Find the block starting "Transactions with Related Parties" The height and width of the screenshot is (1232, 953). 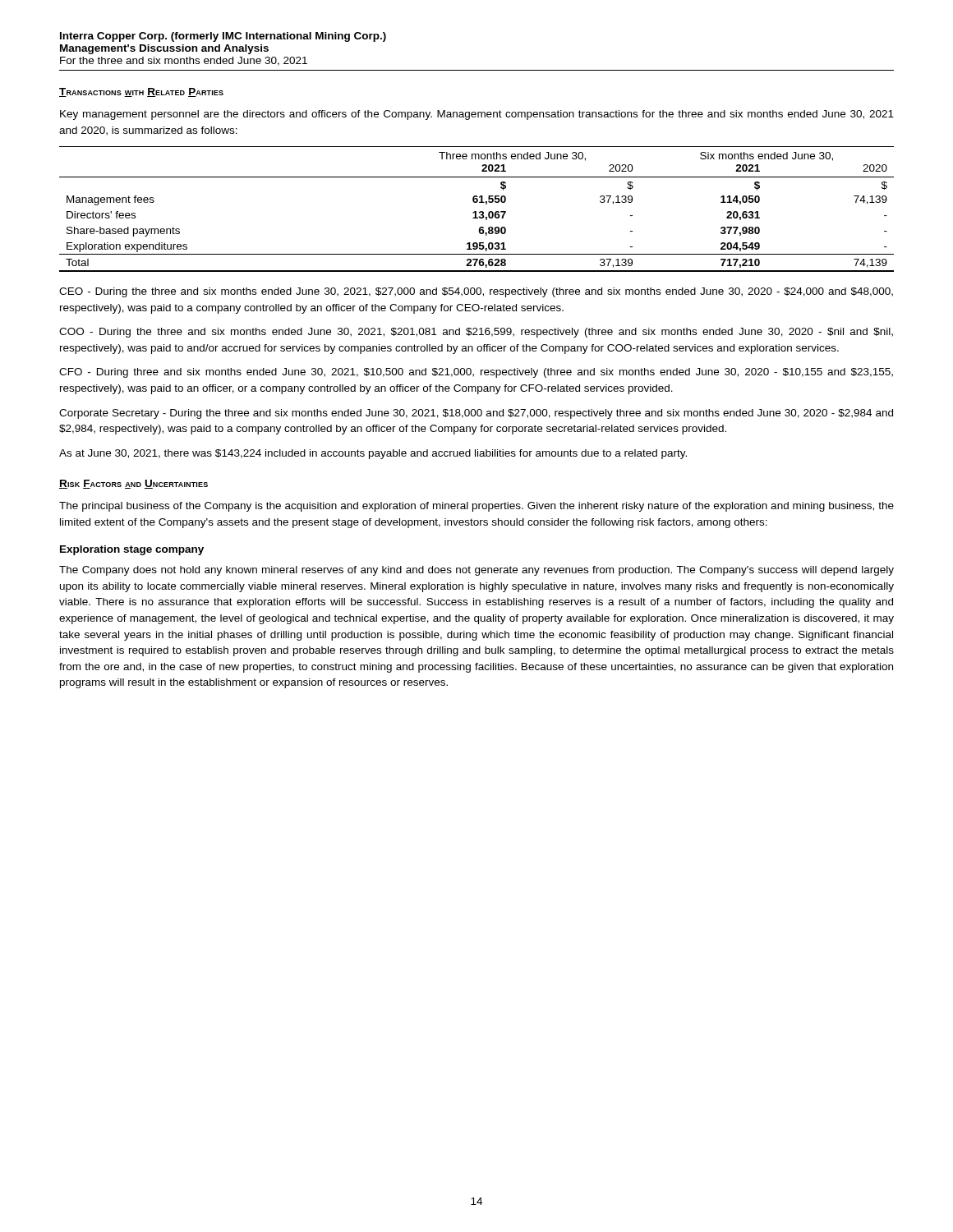141,92
